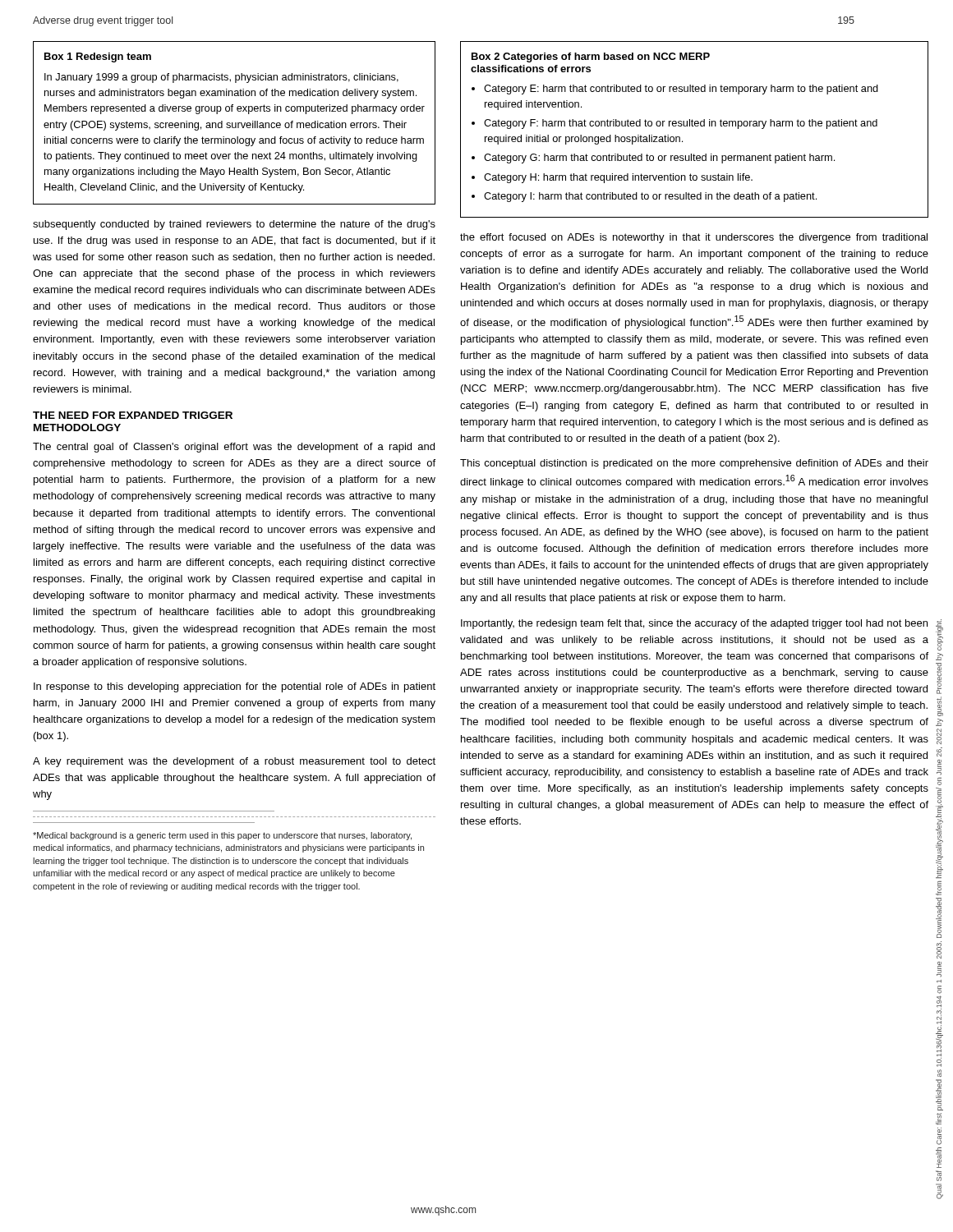The height and width of the screenshot is (1232, 953).
Task: Locate a footnote
Action: pos(229,861)
